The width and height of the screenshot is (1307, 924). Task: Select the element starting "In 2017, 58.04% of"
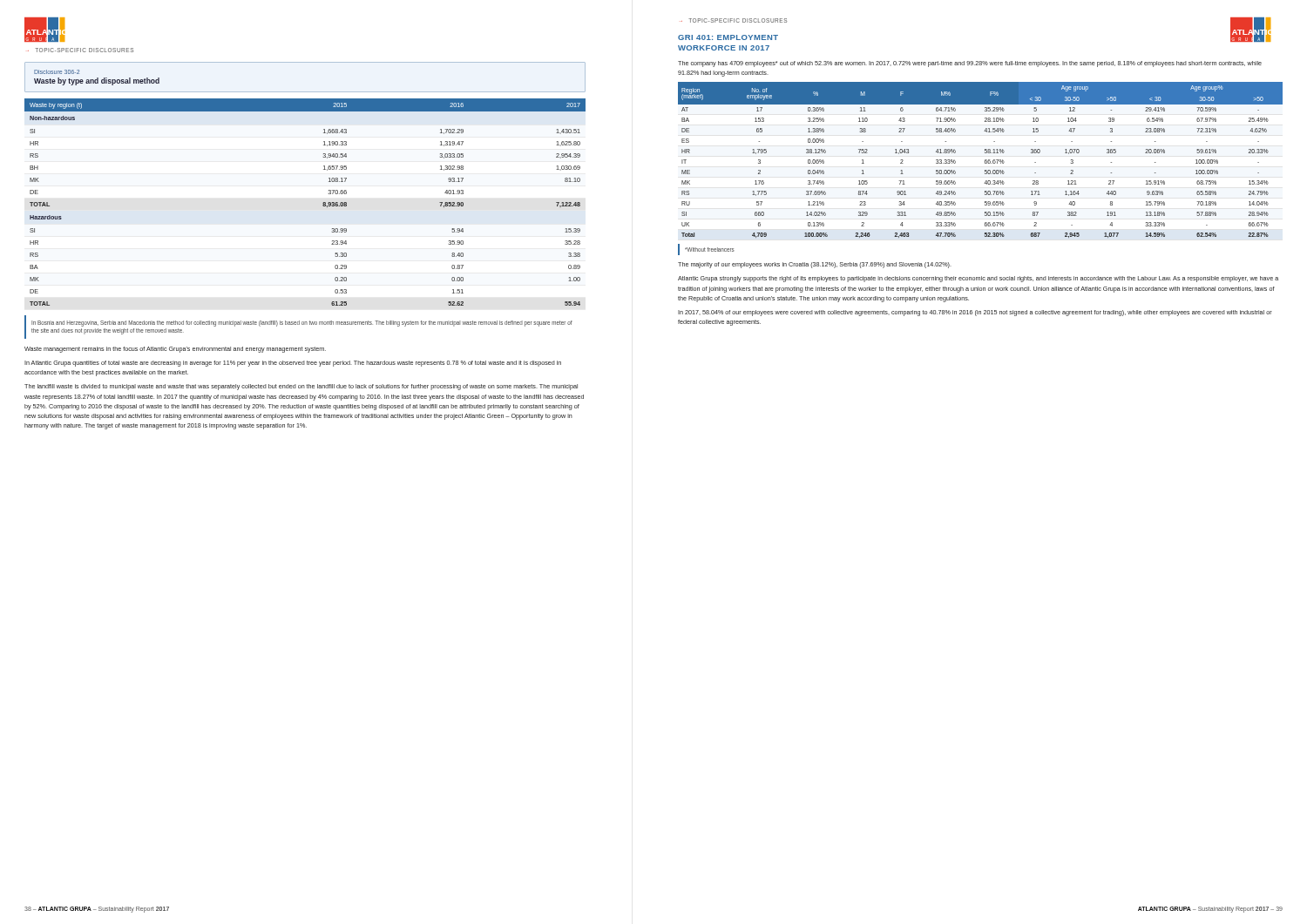[x=975, y=317]
